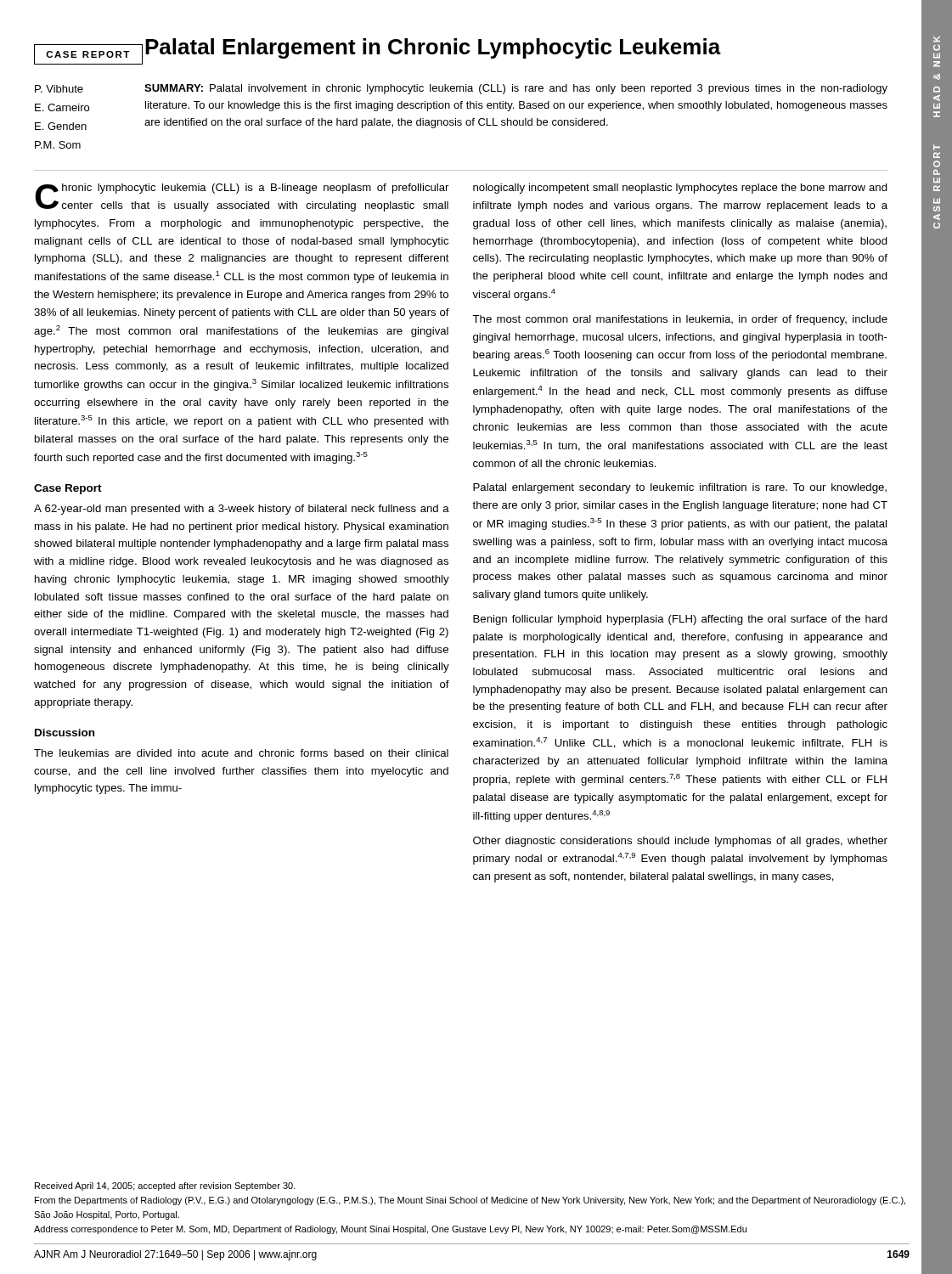Find the title that says "Palatal Enlargement in"
This screenshot has height=1274, width=952.
point(432,47)
